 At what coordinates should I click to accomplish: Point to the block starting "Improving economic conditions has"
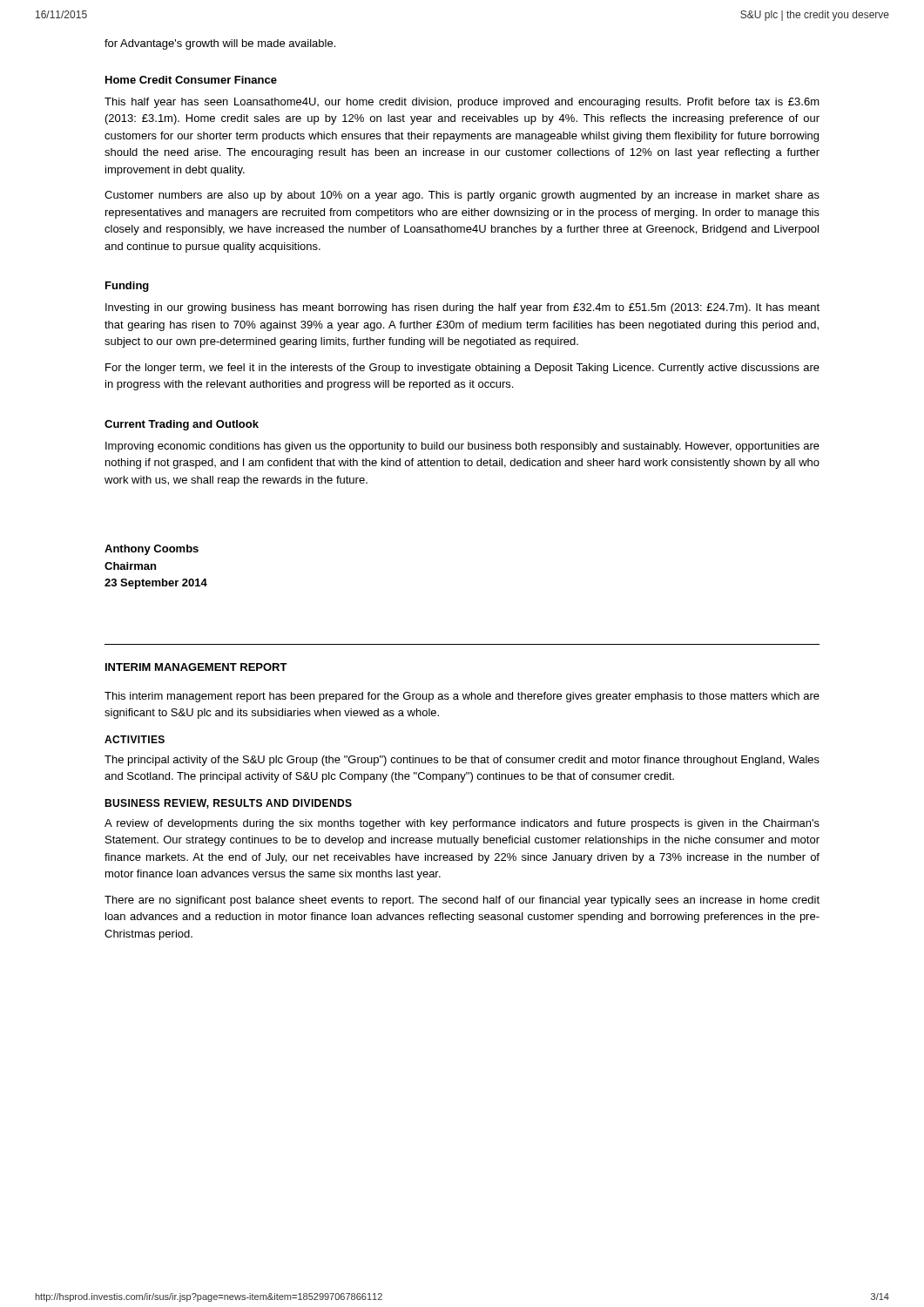tap(462, 462)
